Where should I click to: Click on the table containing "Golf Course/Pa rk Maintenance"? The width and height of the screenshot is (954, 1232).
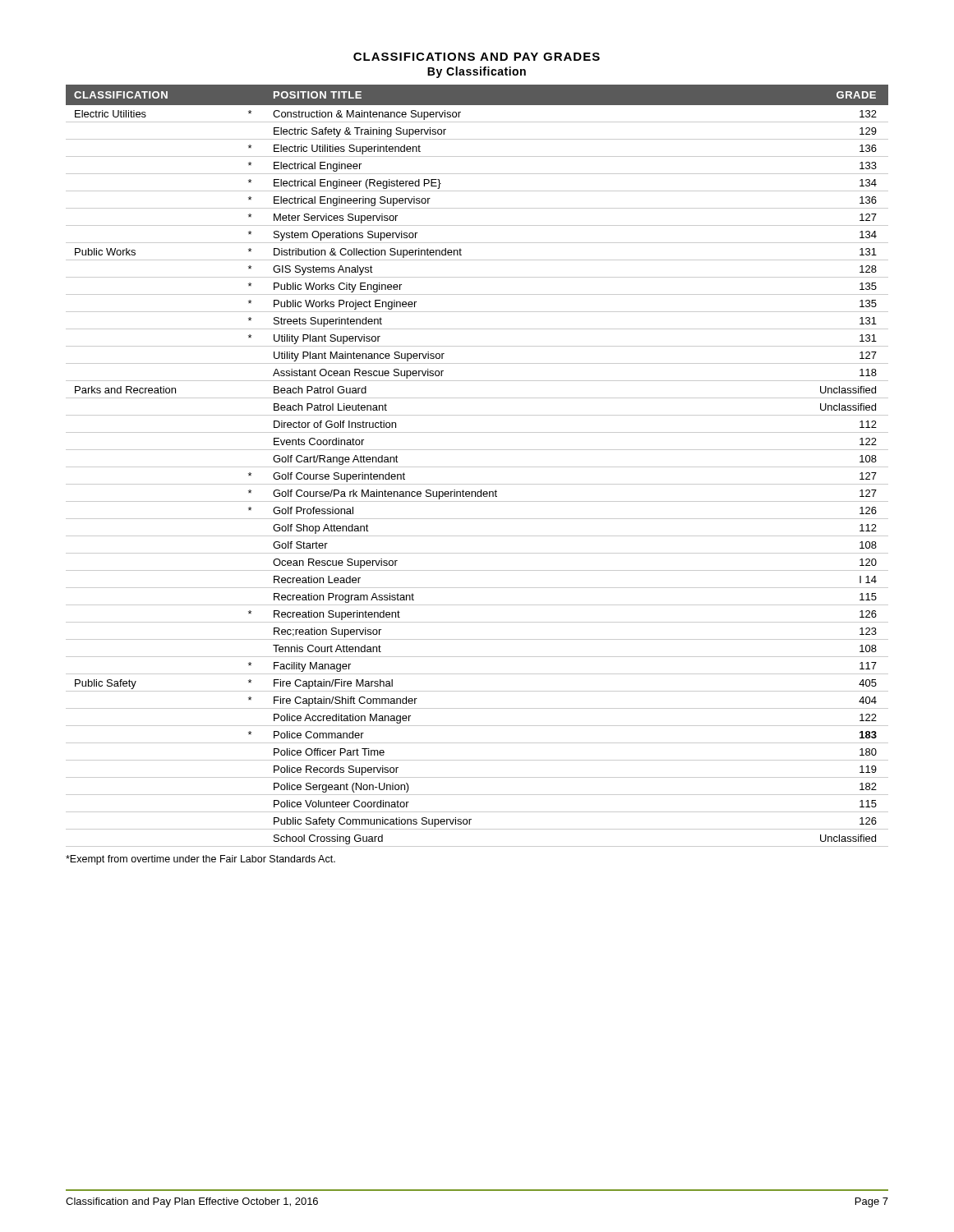click(x=477, y=466)
